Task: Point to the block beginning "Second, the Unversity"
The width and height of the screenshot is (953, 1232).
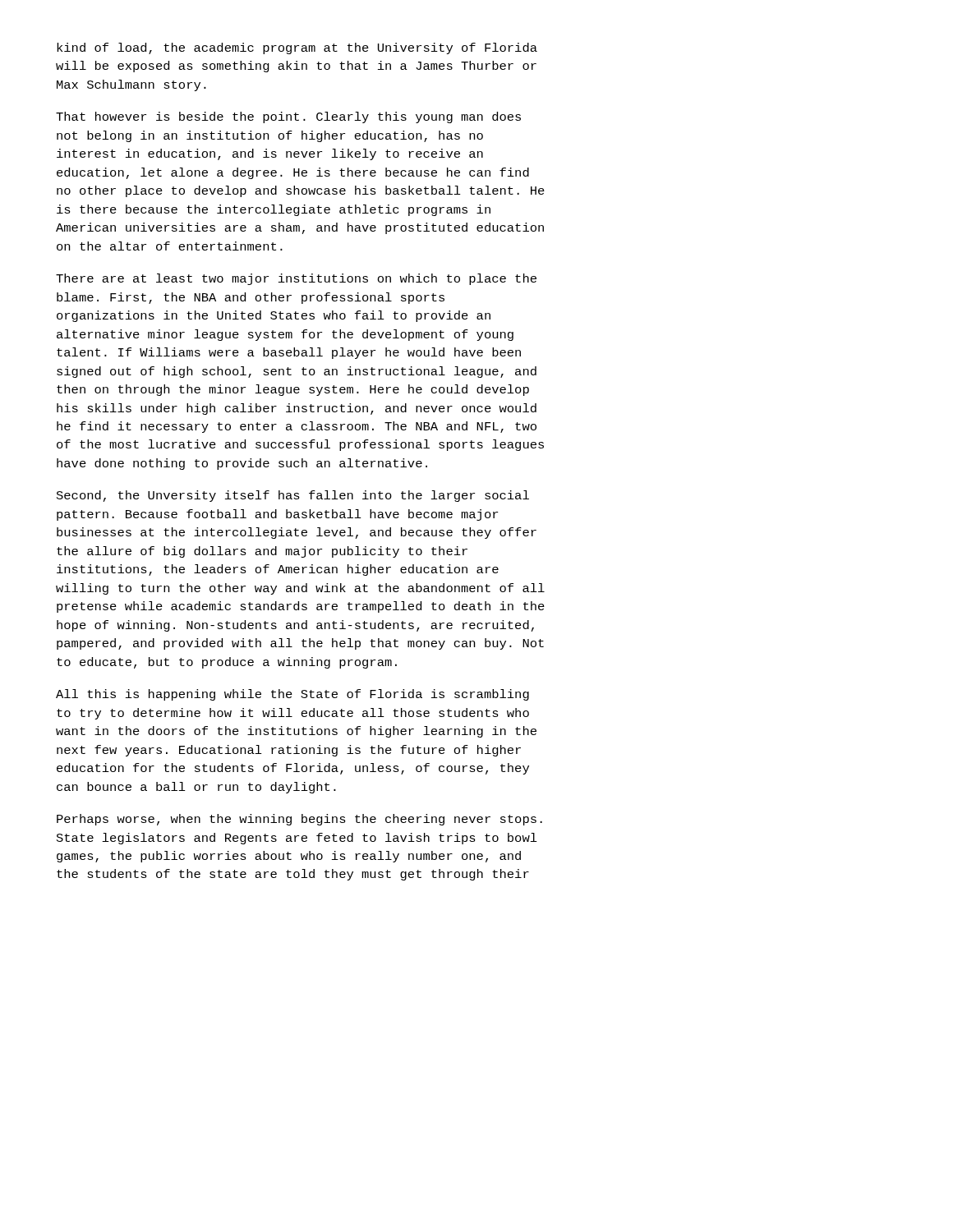Action: (x=300, y=580)
